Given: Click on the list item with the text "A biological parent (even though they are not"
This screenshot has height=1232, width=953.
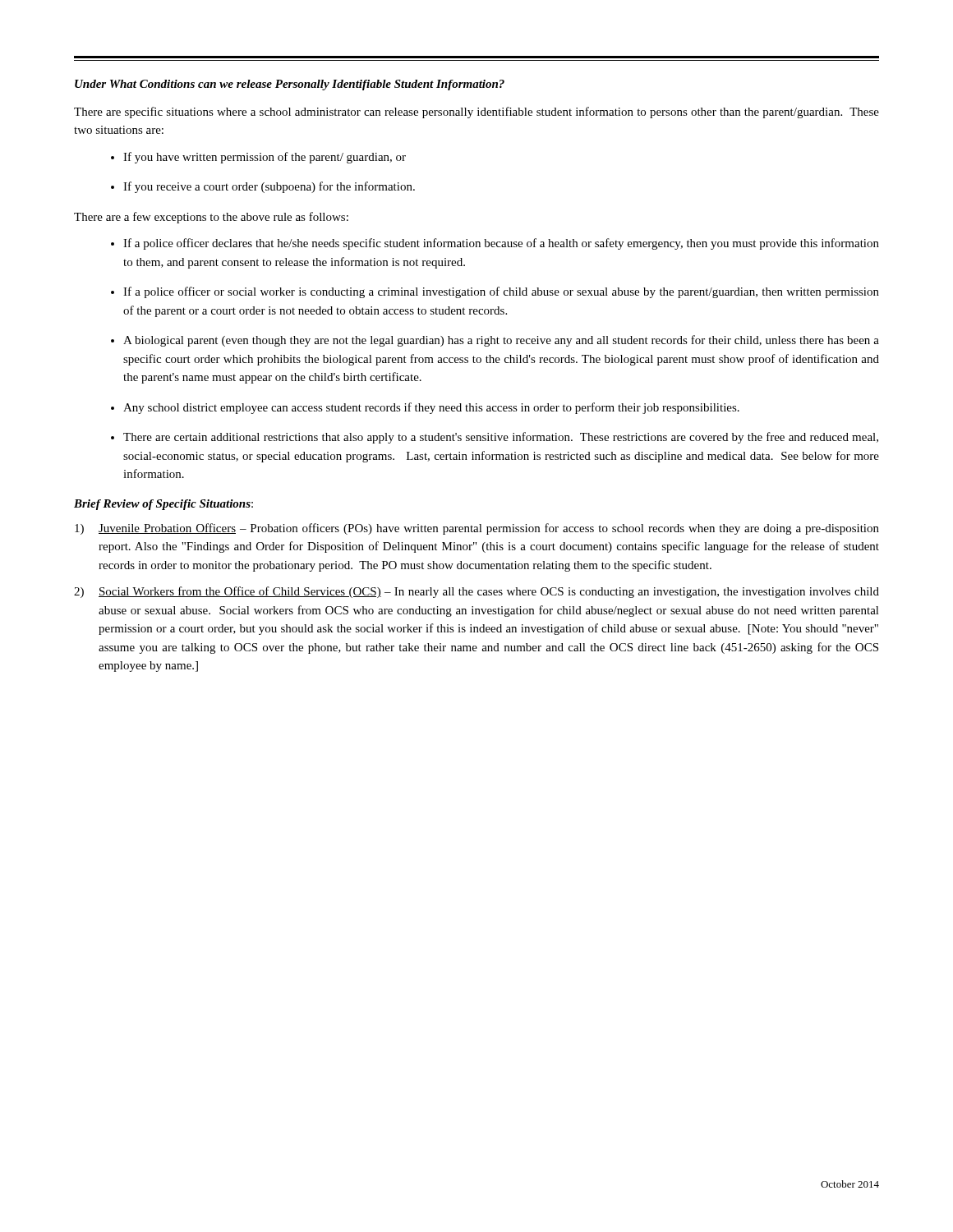Looking at the screenshot, I should tap(501, 359).
